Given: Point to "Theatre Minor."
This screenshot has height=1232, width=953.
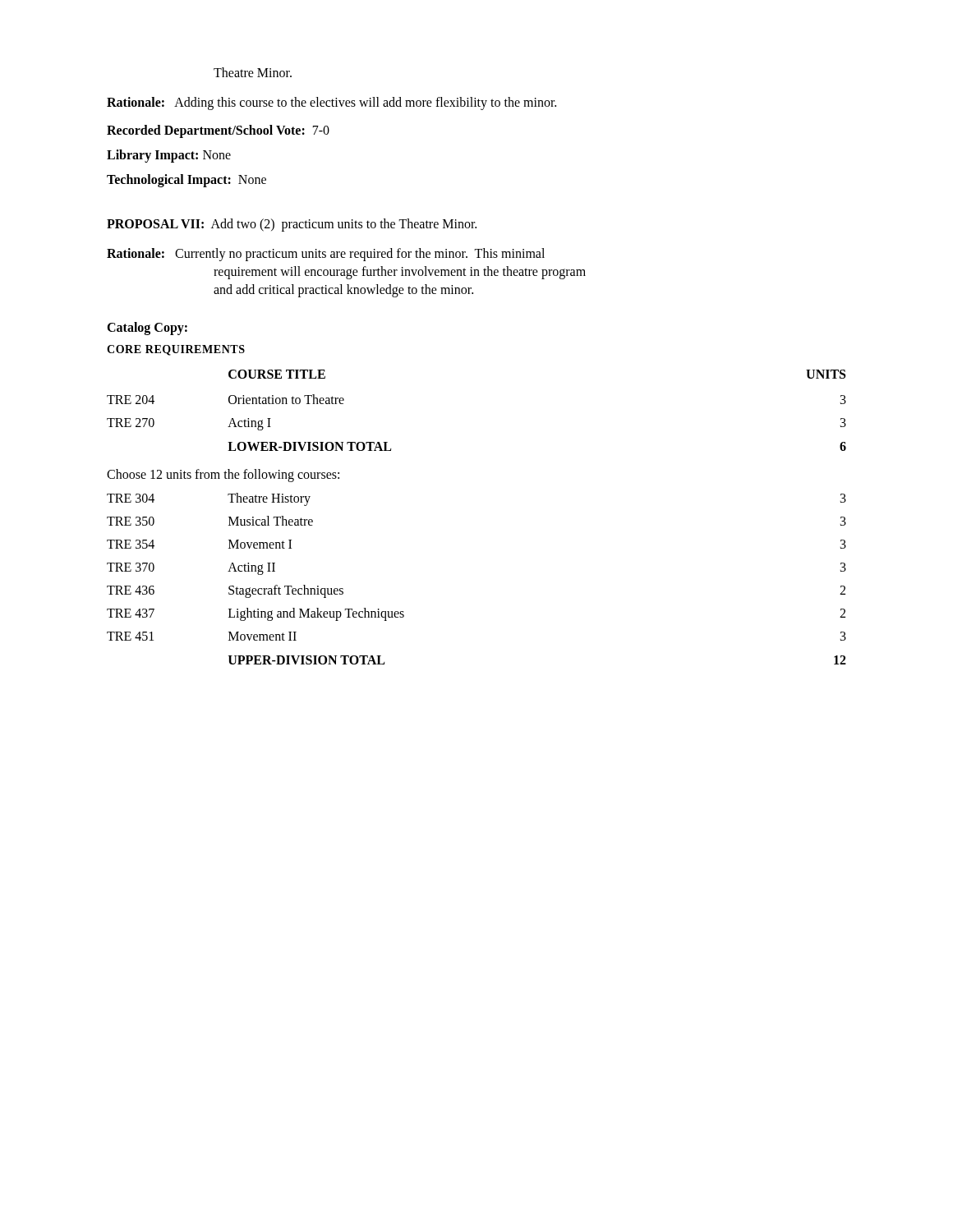Looking at the screenshot, I should pyautogui.click(x=253, y=73).
